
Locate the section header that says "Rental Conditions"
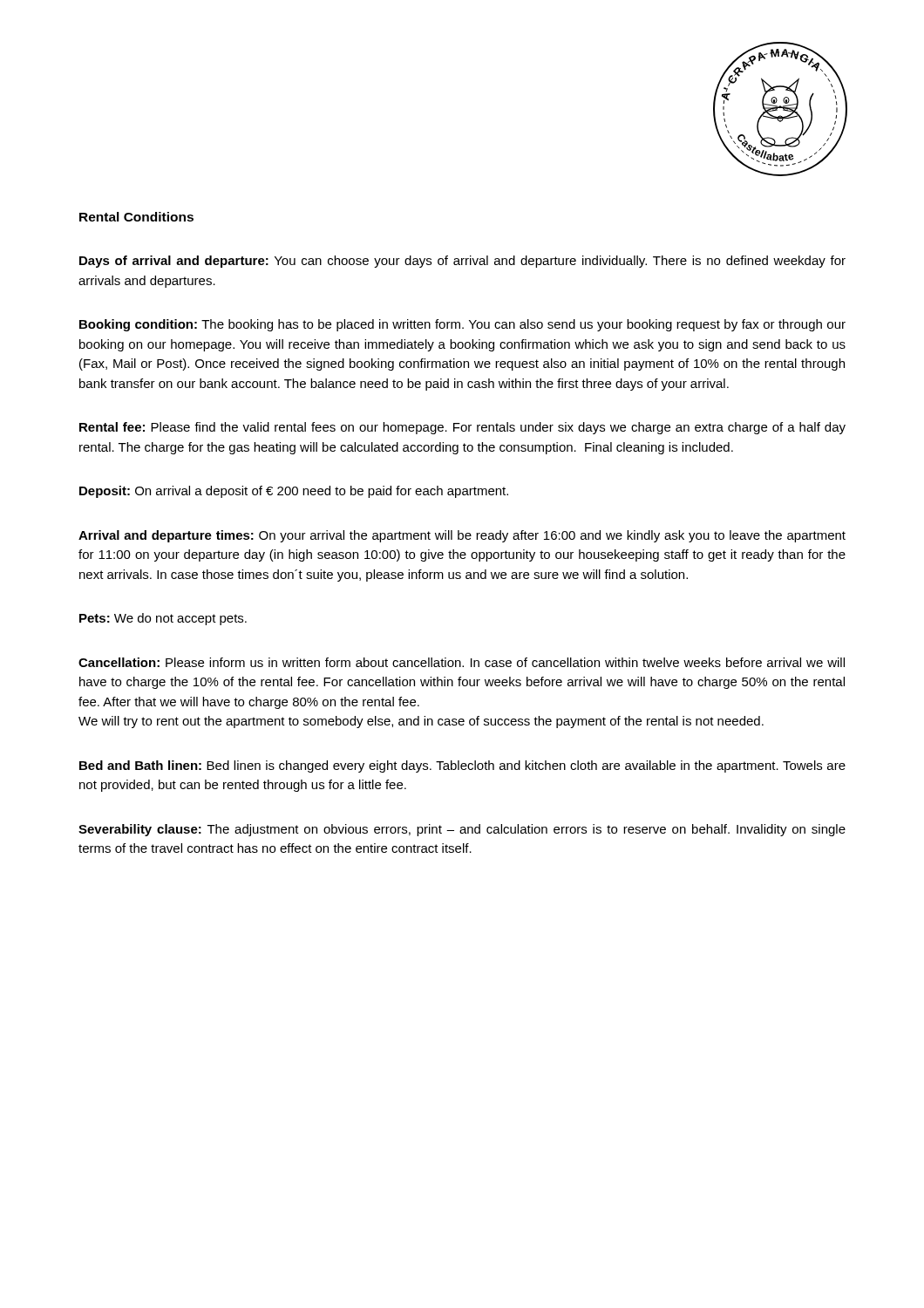pos(136,217)
